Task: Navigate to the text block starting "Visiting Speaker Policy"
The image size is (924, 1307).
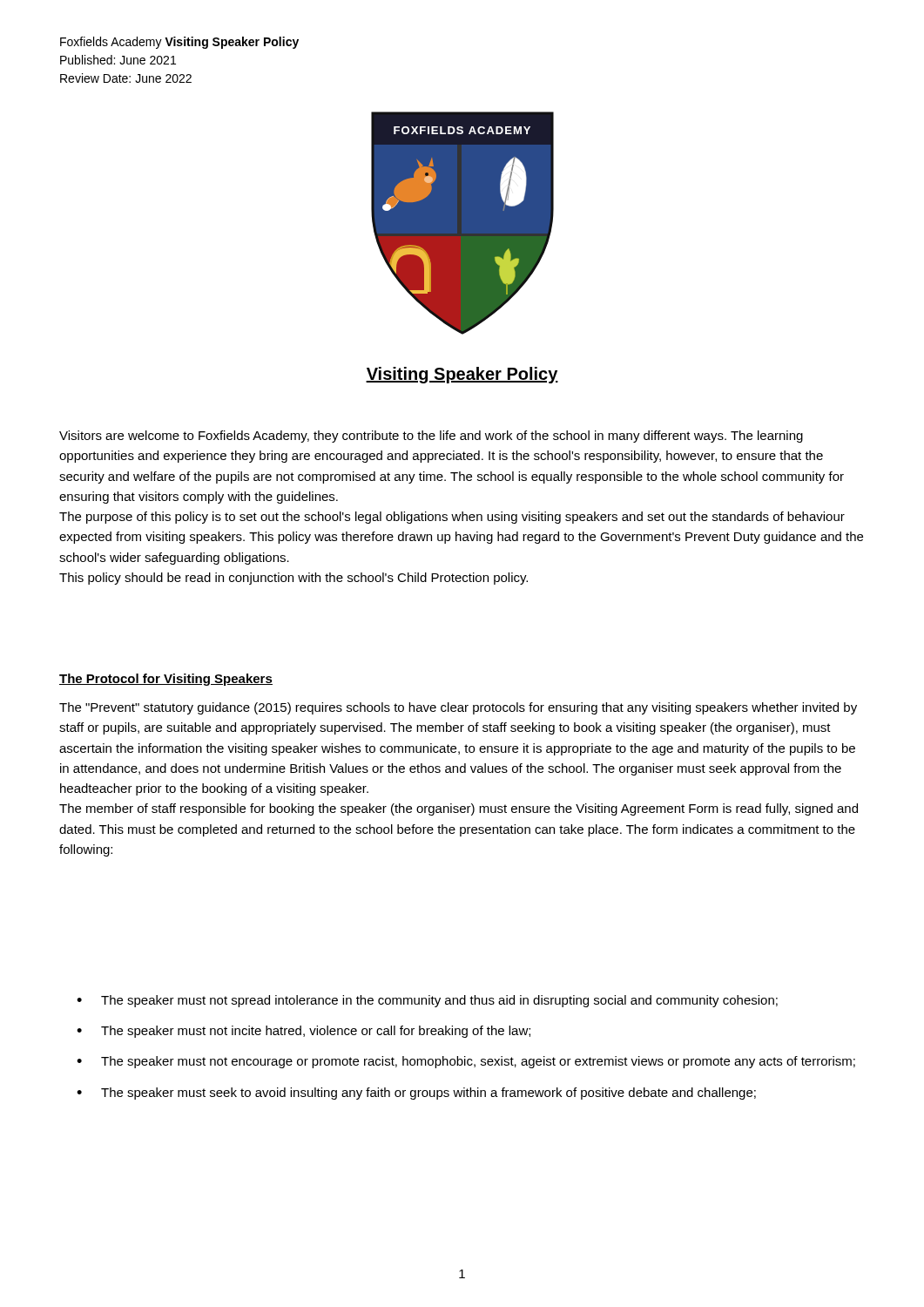Action: coord(462,374)
